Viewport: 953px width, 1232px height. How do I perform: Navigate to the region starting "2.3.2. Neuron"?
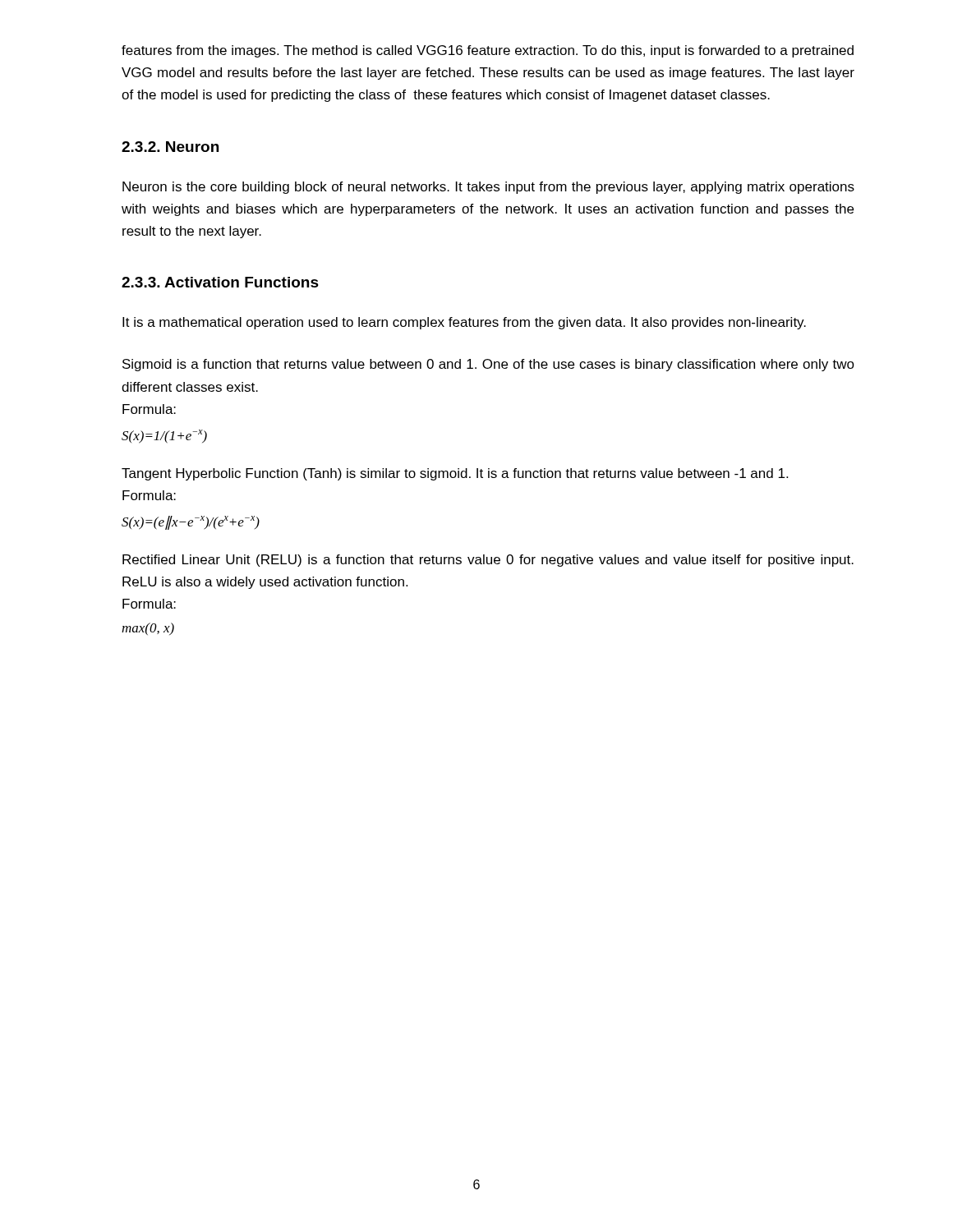pos(171,146)
